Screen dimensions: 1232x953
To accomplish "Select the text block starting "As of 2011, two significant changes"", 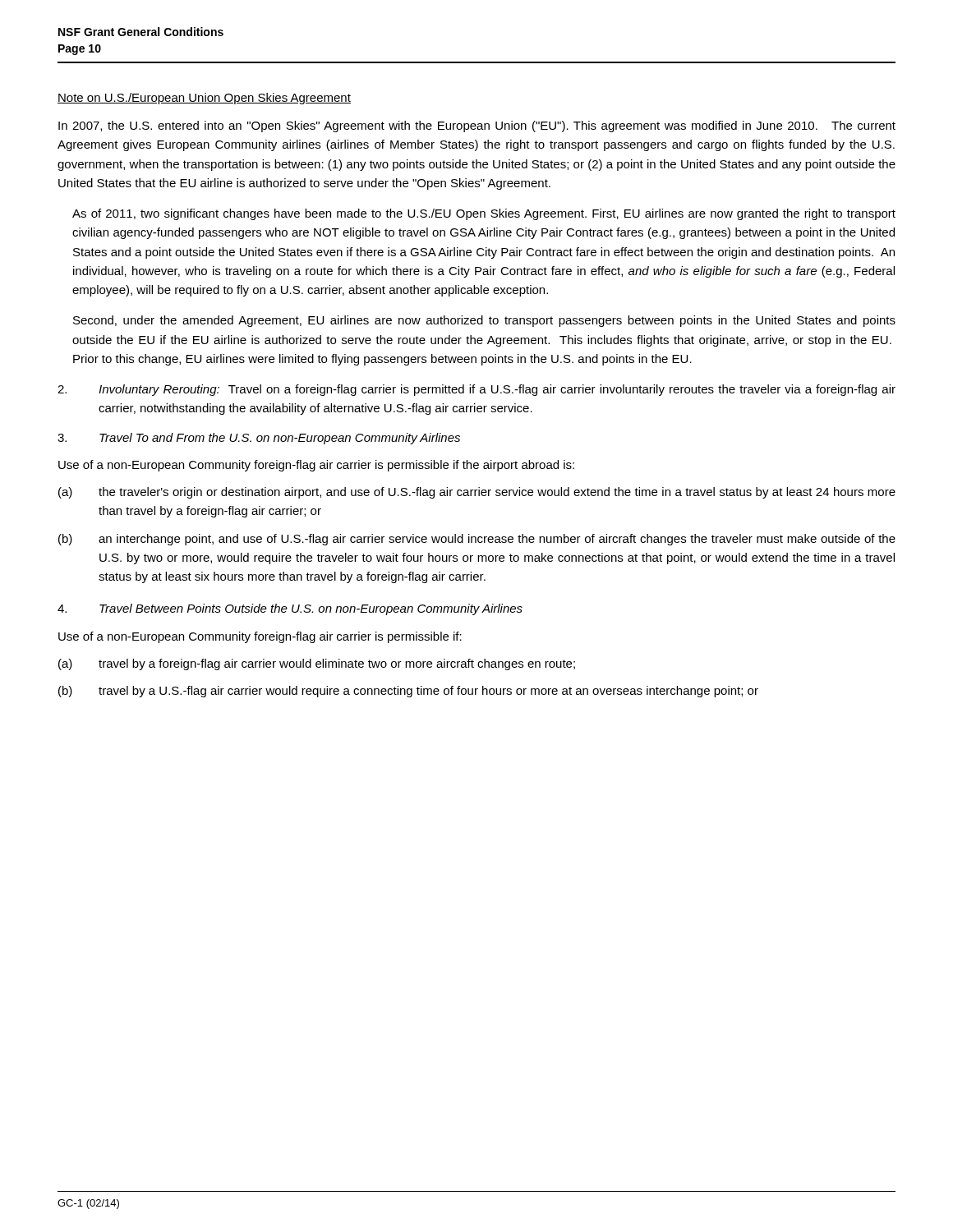I will pyautogui.click(x=484, y=251).
